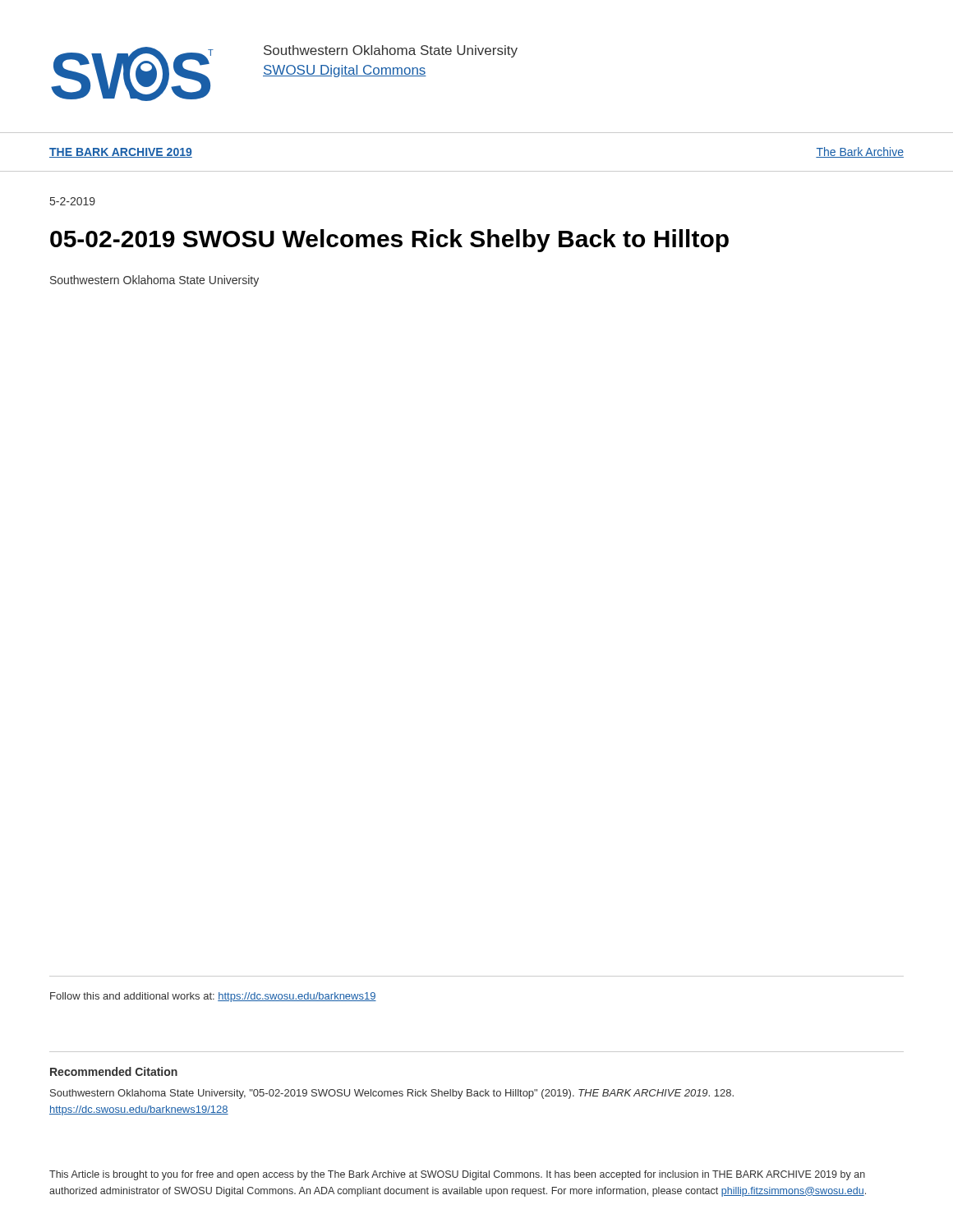Find the logo
The height and width of the screenshot is (1232, 953).
click(x=140, y=76)
